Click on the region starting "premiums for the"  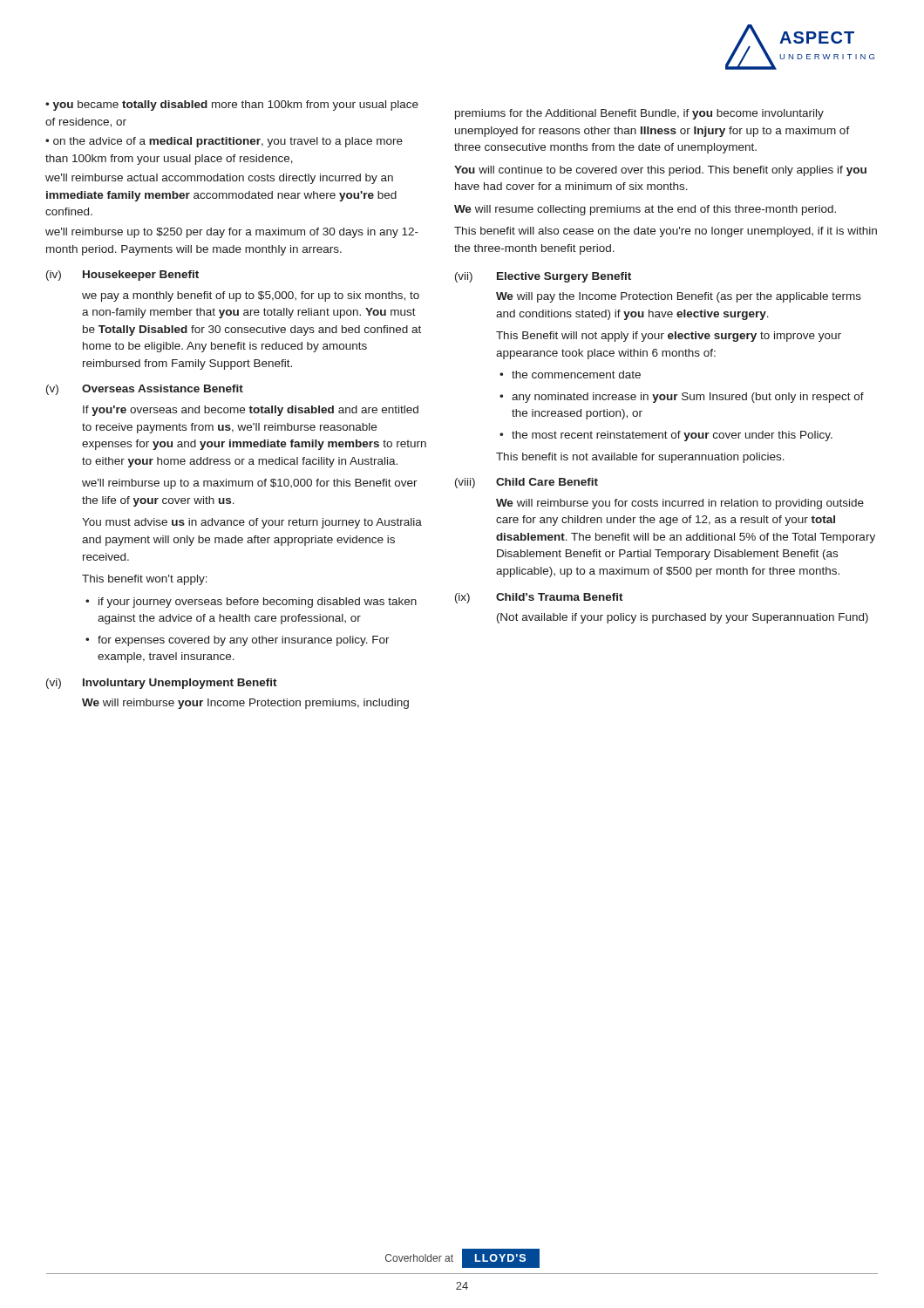(x=666, y=181)
